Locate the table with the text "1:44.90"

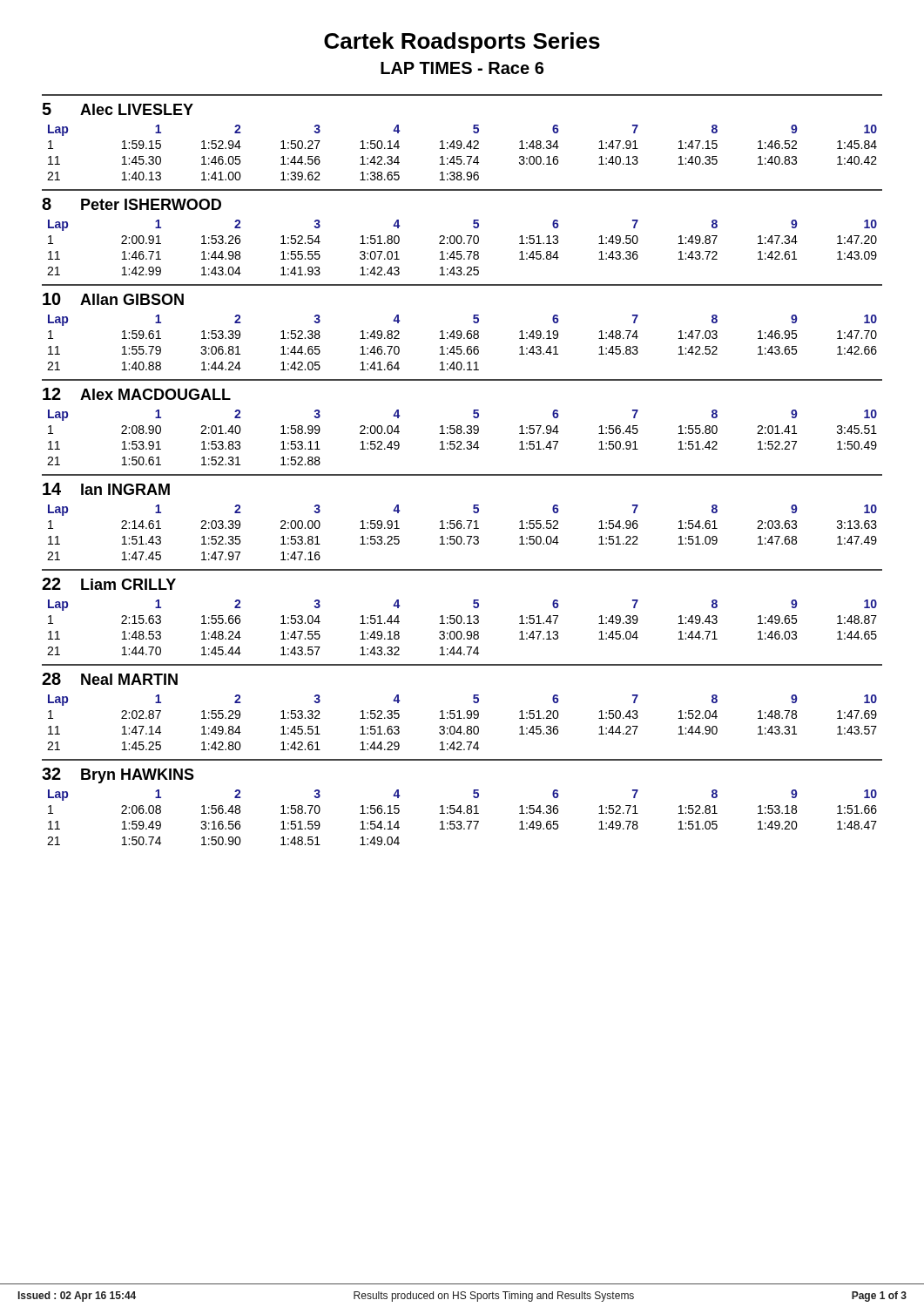[462, 709]
